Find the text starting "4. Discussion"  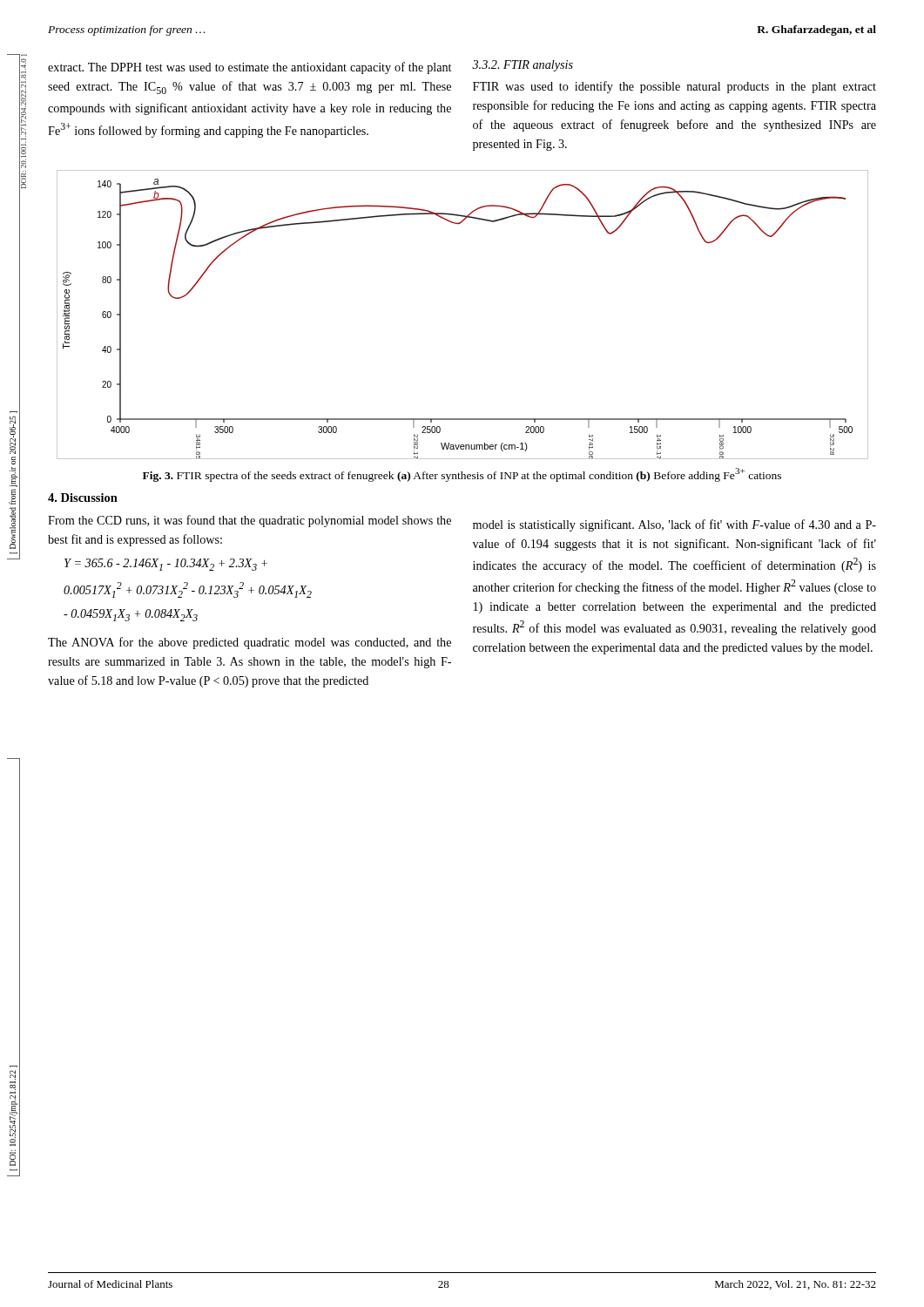[x=83, y=498]
